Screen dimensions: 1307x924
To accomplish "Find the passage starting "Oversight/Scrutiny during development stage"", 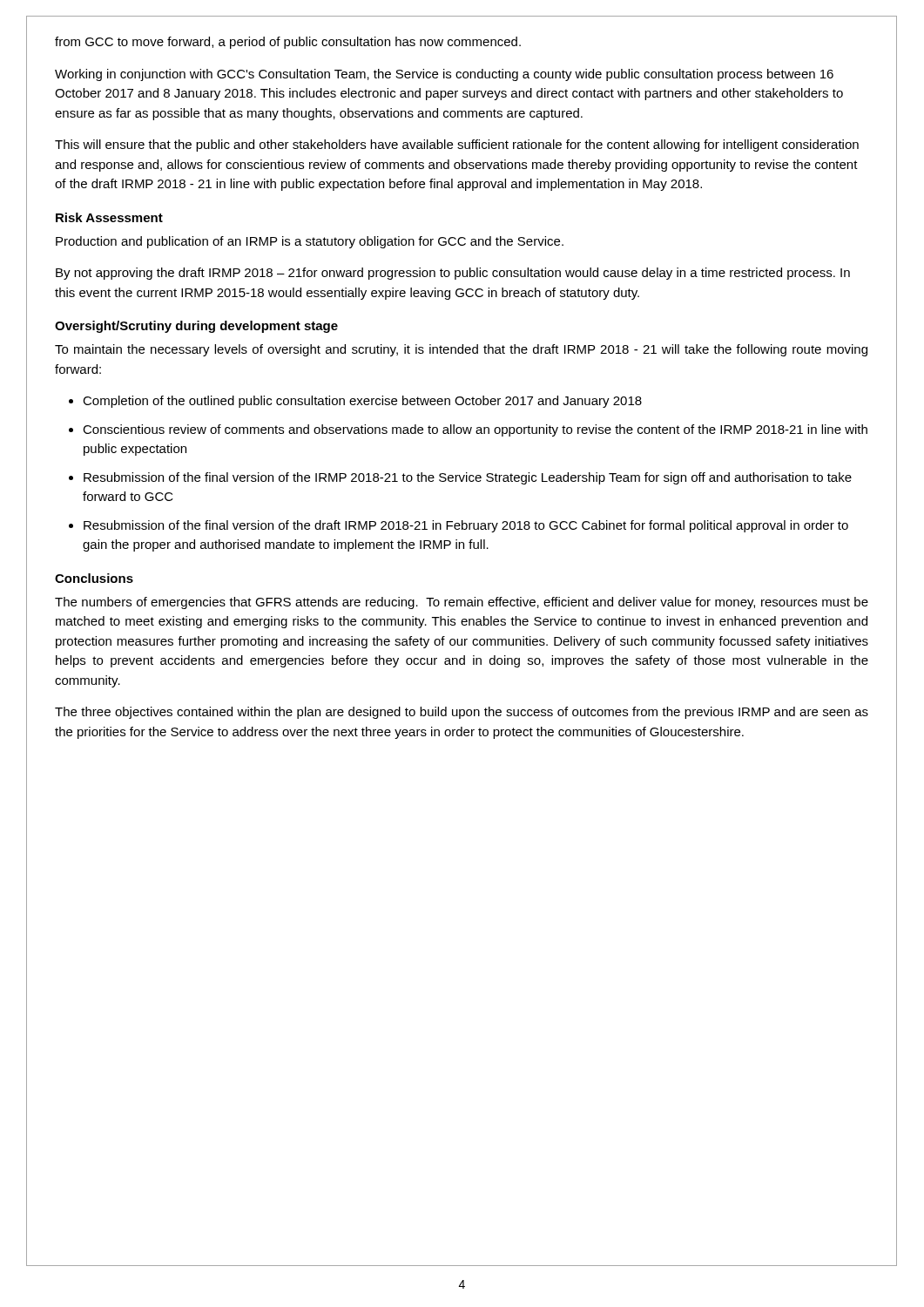I will pos(196,325).
